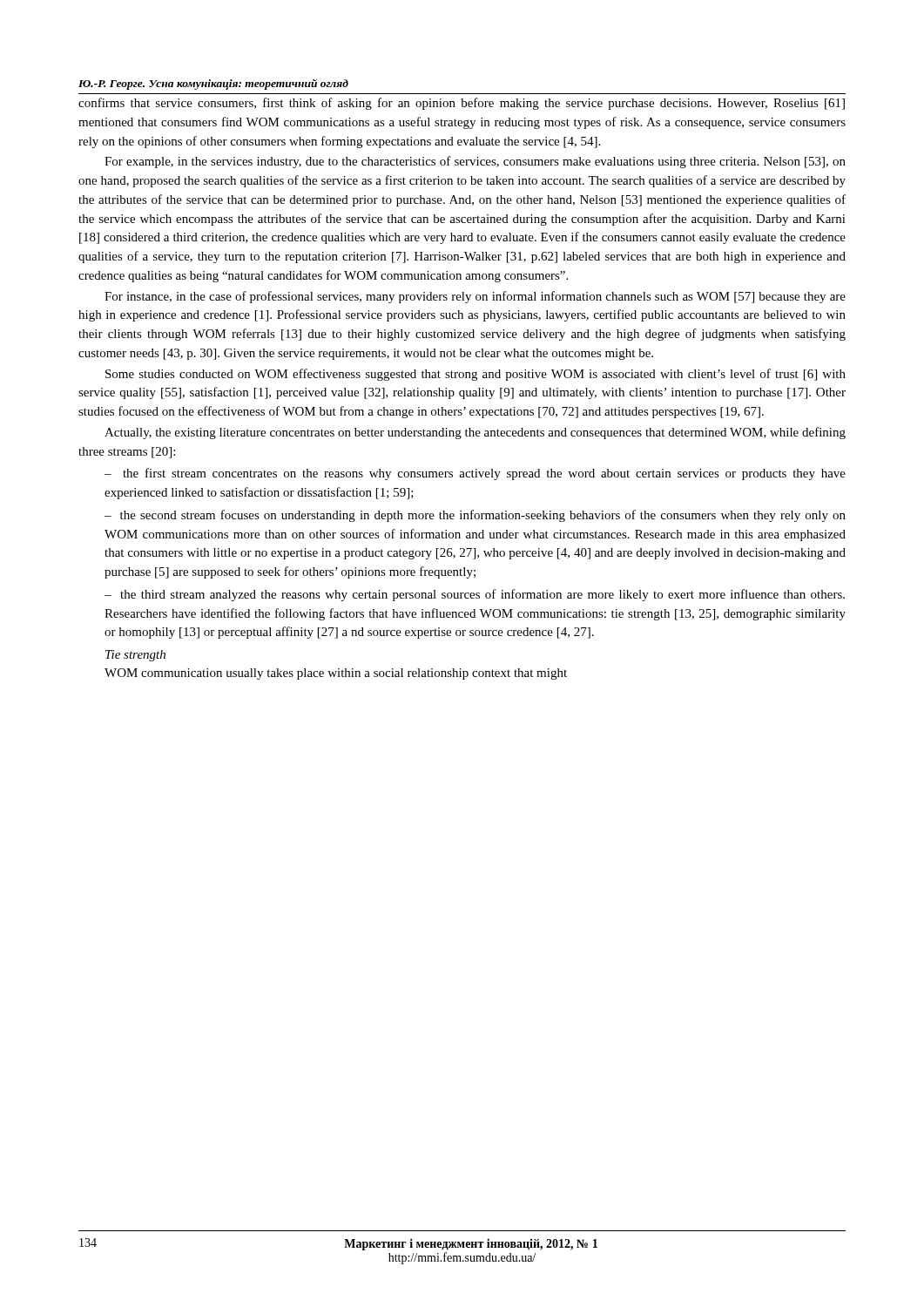Find the text starting "– the first stream concentrates"
This screenshot has height=1307, width=924.
[x=475, y=483]
